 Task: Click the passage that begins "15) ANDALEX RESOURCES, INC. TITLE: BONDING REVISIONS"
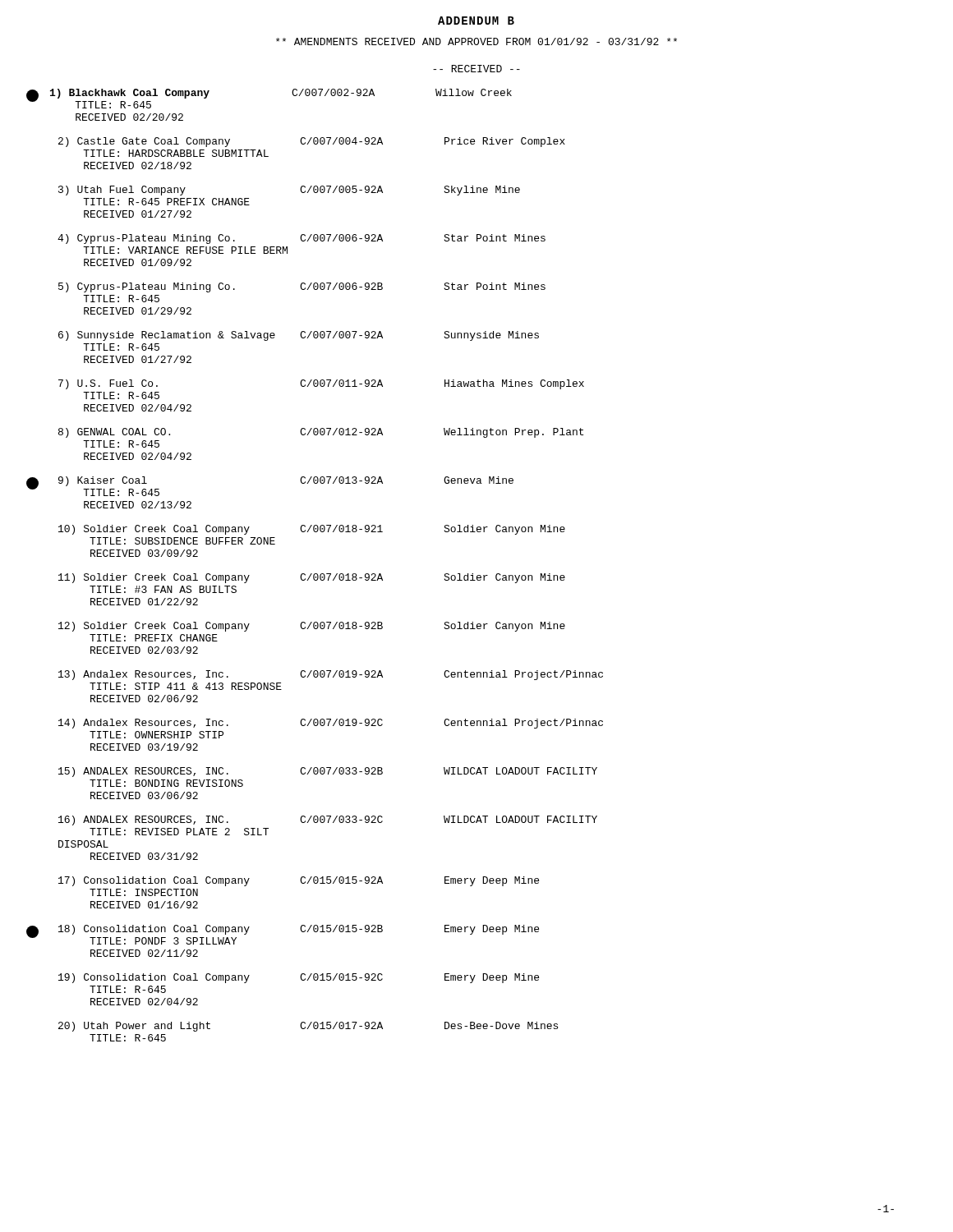click(x=323, y=784)
